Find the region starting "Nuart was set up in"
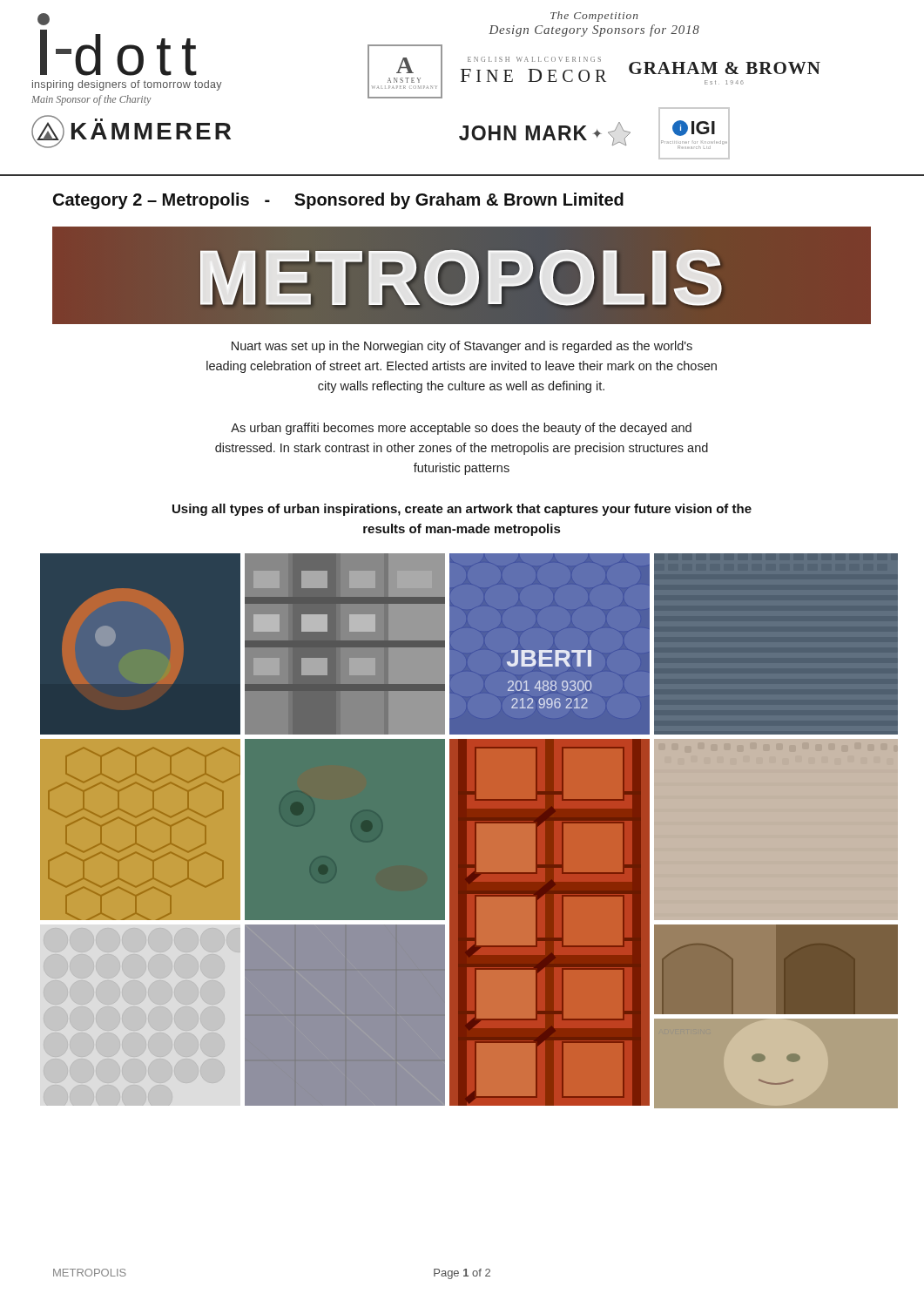924x1307 pixels. (x=462, y=366)
